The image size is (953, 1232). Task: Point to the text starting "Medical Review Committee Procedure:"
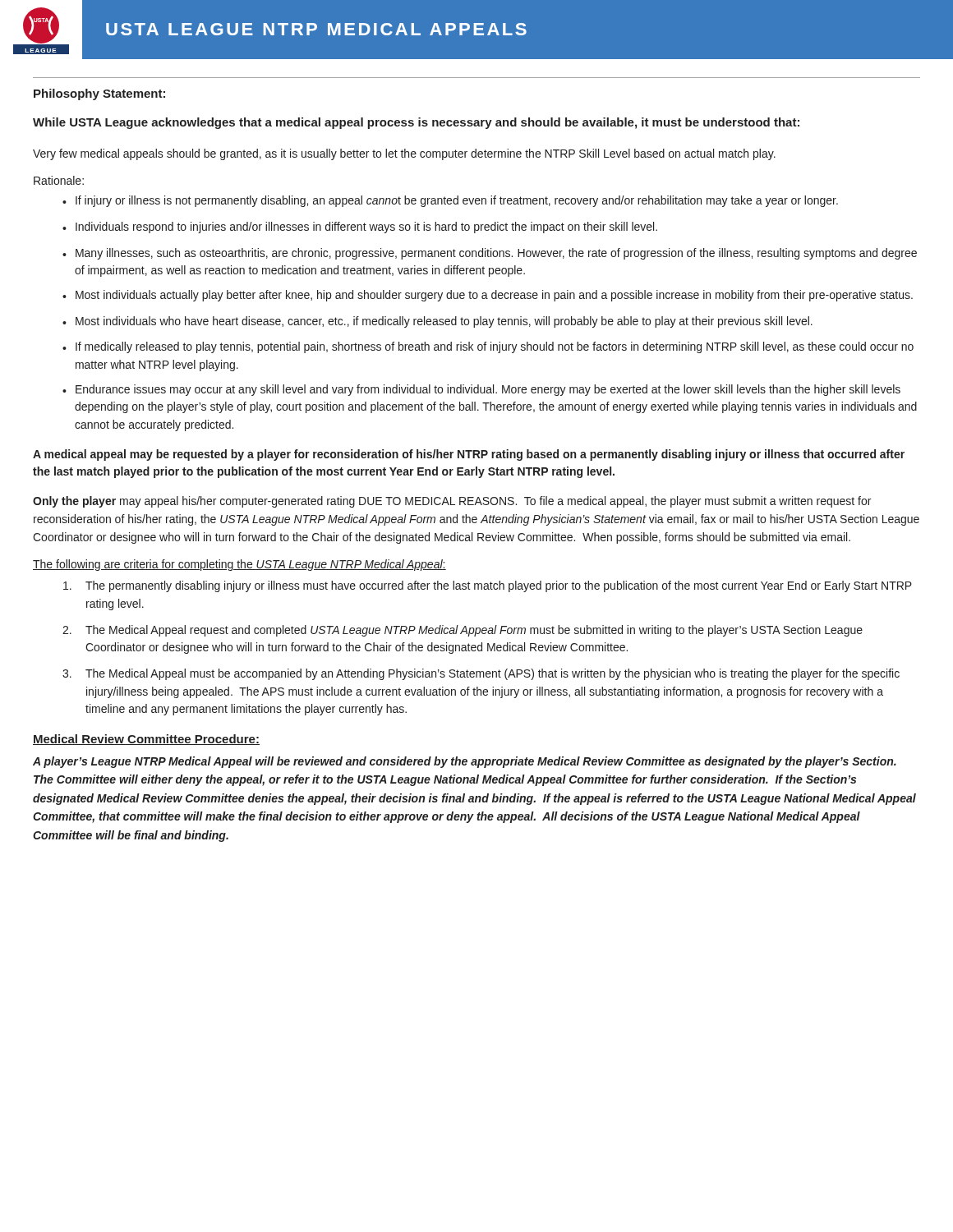(146, 739)
